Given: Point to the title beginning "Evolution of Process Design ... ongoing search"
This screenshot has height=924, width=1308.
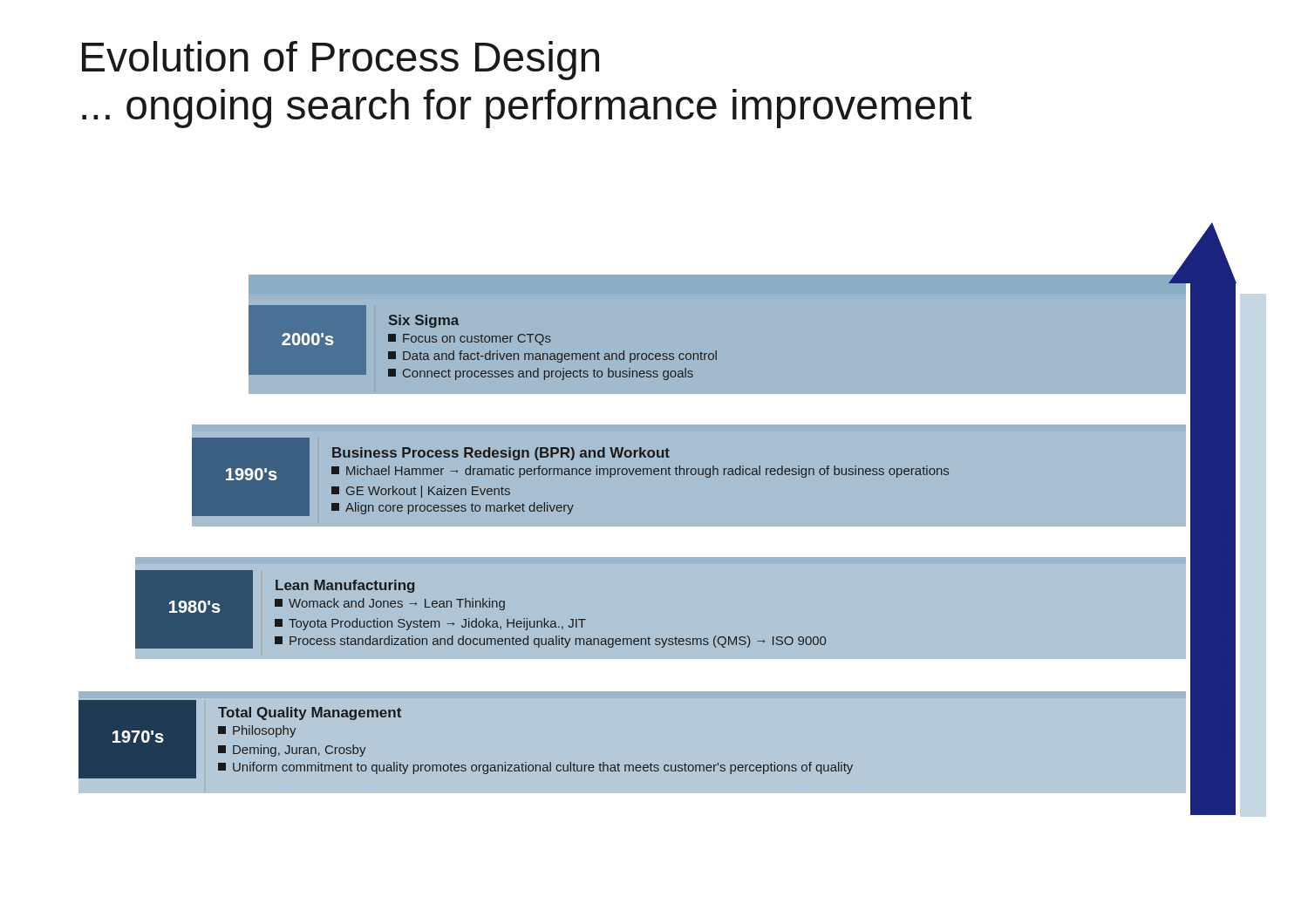Looking at the screenshot, I should click(x=525, y=81).
